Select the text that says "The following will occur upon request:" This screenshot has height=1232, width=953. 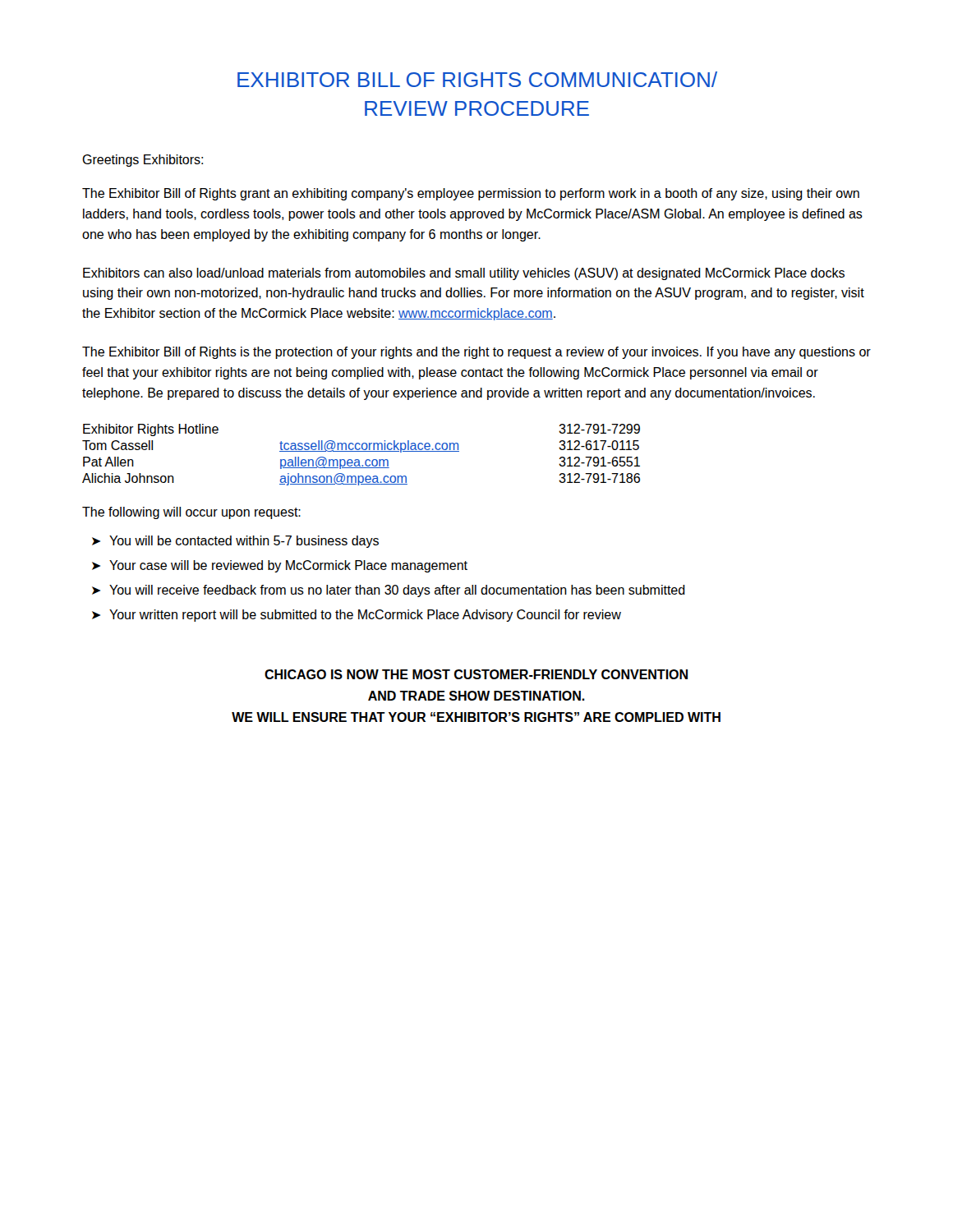point(192,512)
